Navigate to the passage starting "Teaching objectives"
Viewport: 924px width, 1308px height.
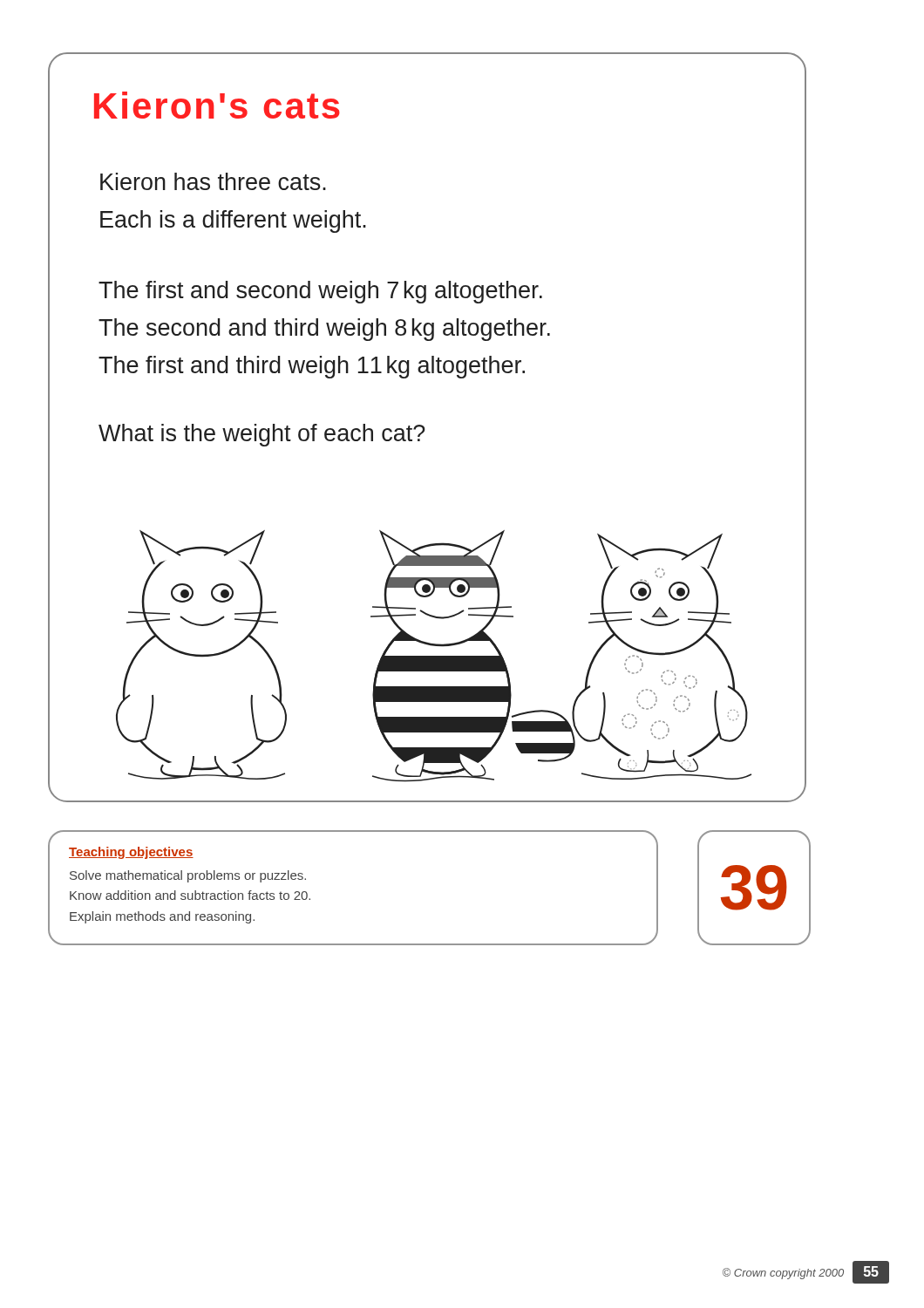[x=131, y=852]
